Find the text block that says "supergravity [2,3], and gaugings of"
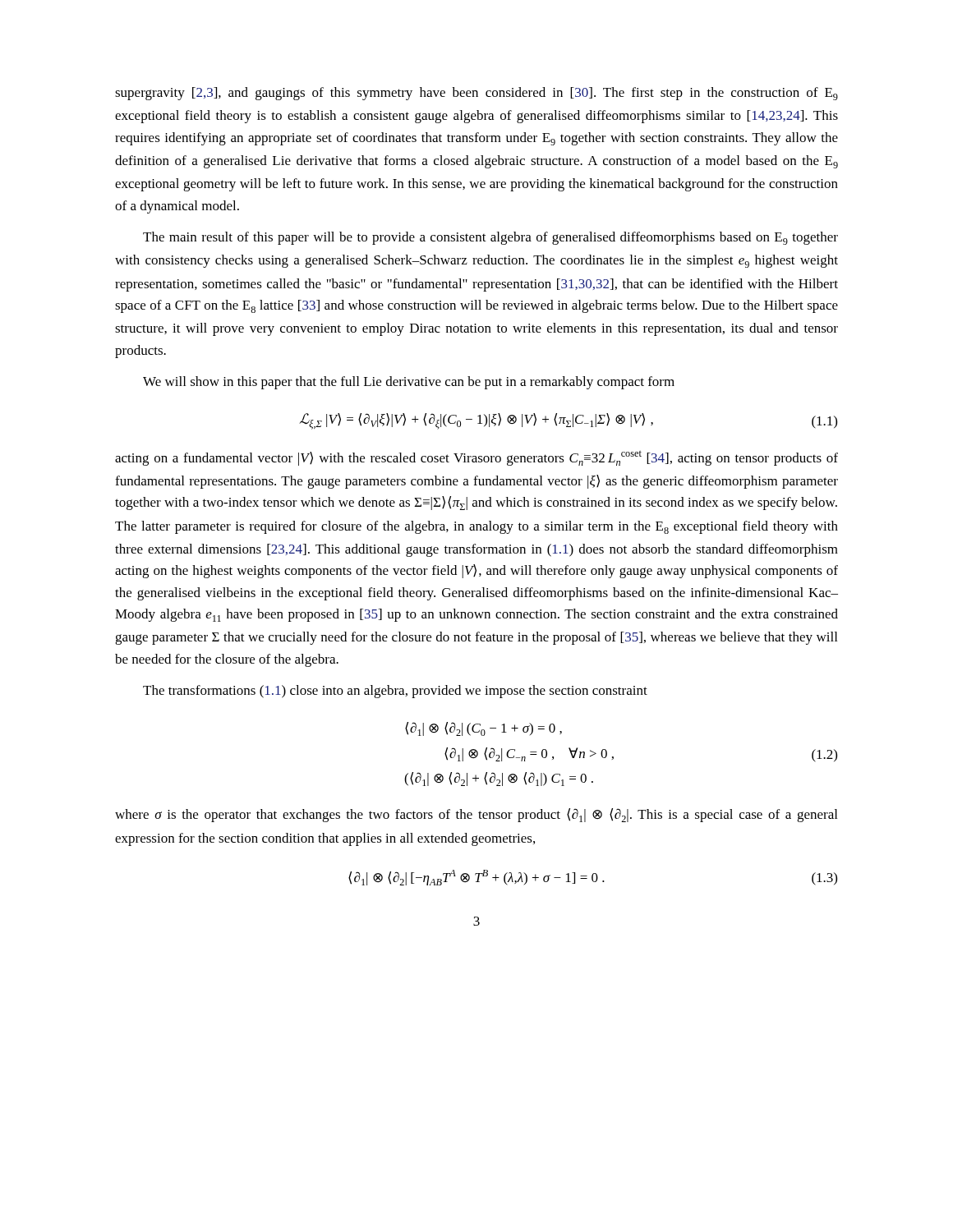The width and height of the screenshot is (953, 1232). [476, 149]
